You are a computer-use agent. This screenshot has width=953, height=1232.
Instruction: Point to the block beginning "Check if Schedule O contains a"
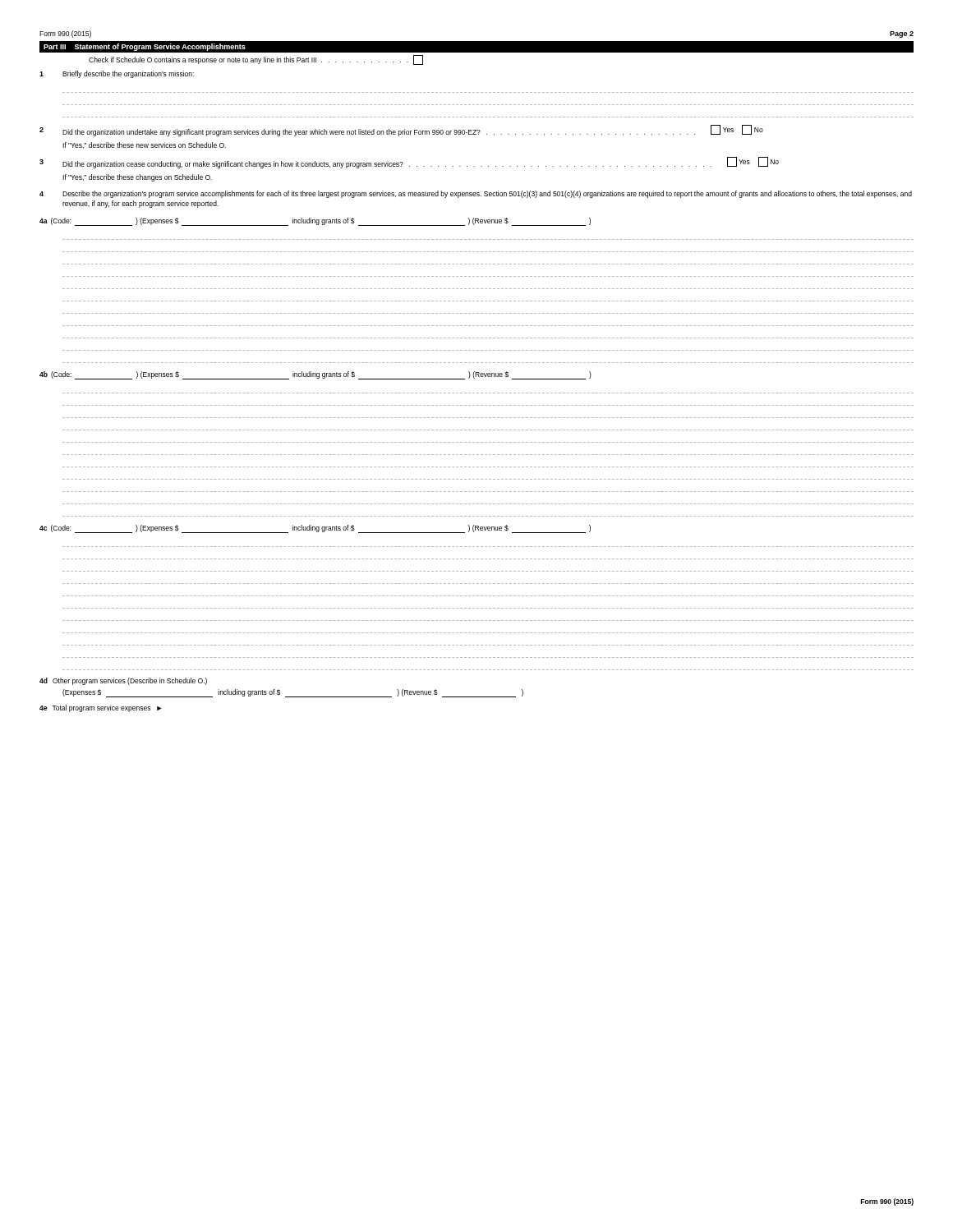(256, 60)
